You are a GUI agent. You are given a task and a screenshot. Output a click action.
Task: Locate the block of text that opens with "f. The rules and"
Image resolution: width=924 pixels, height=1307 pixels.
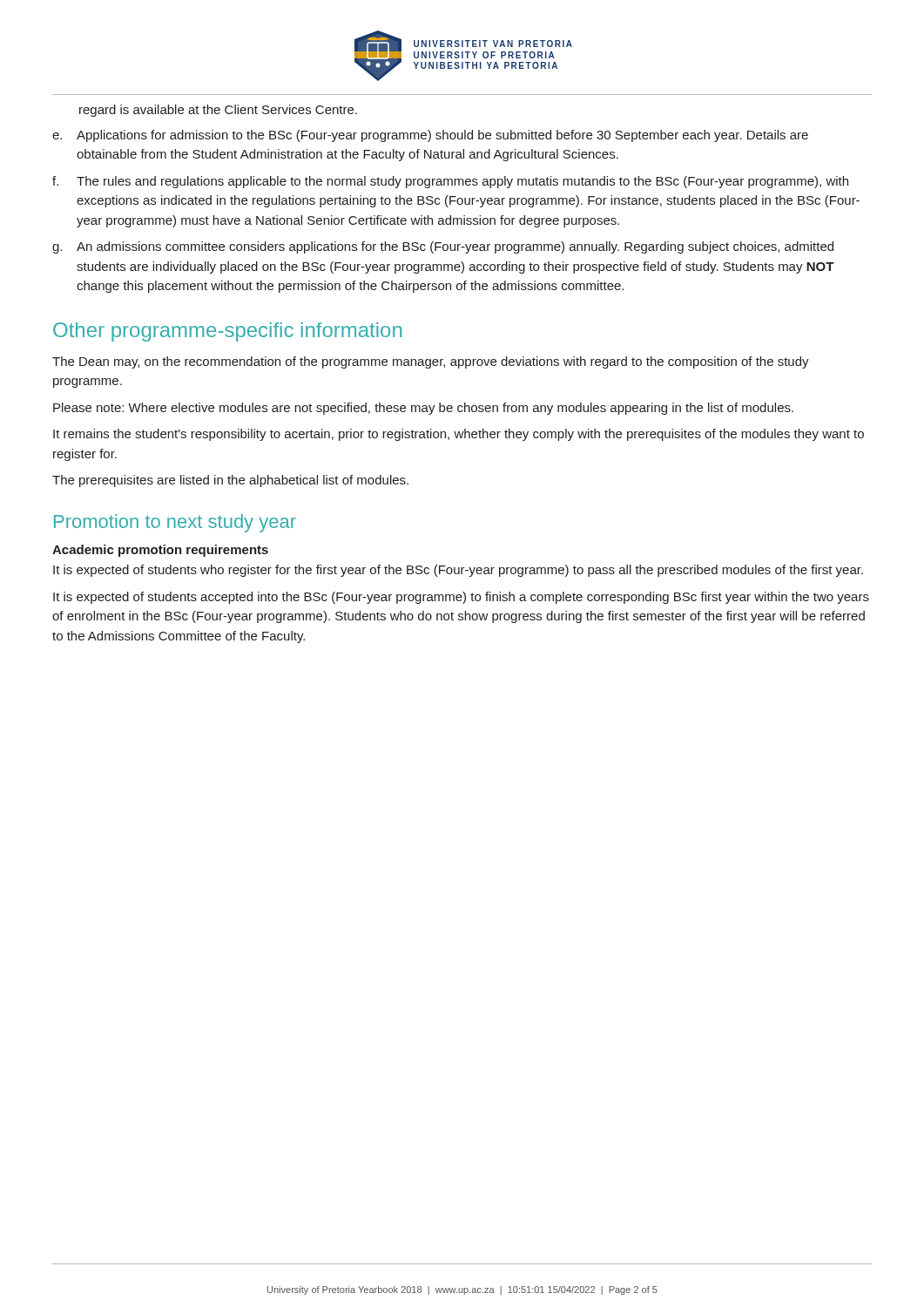coord(462,201)
